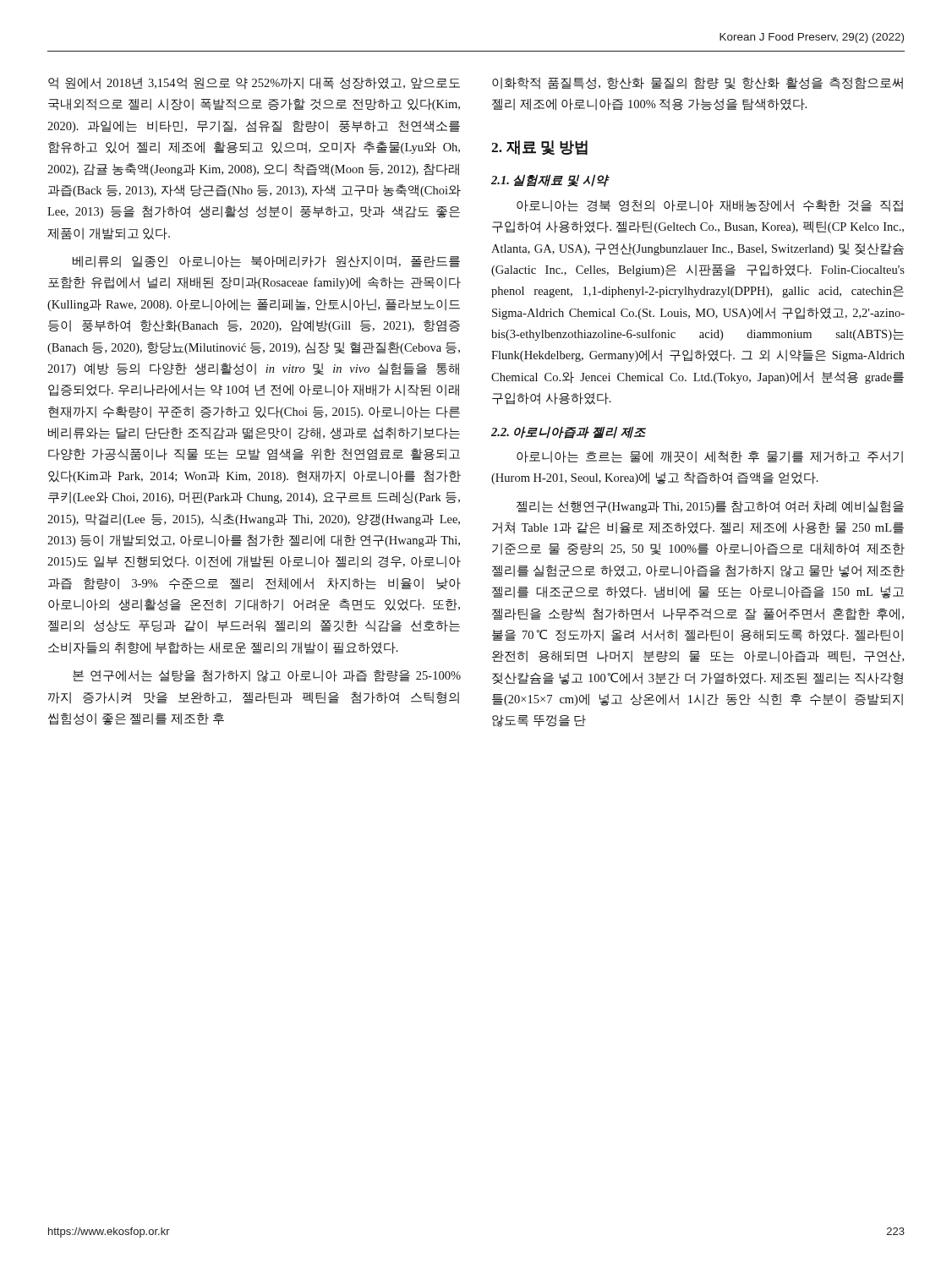Select the element starting "이화학적 품질특성, 항산화 물질의 함량 및"
The width and height of the screenshot is (952, 1268).
click(698, 94)
